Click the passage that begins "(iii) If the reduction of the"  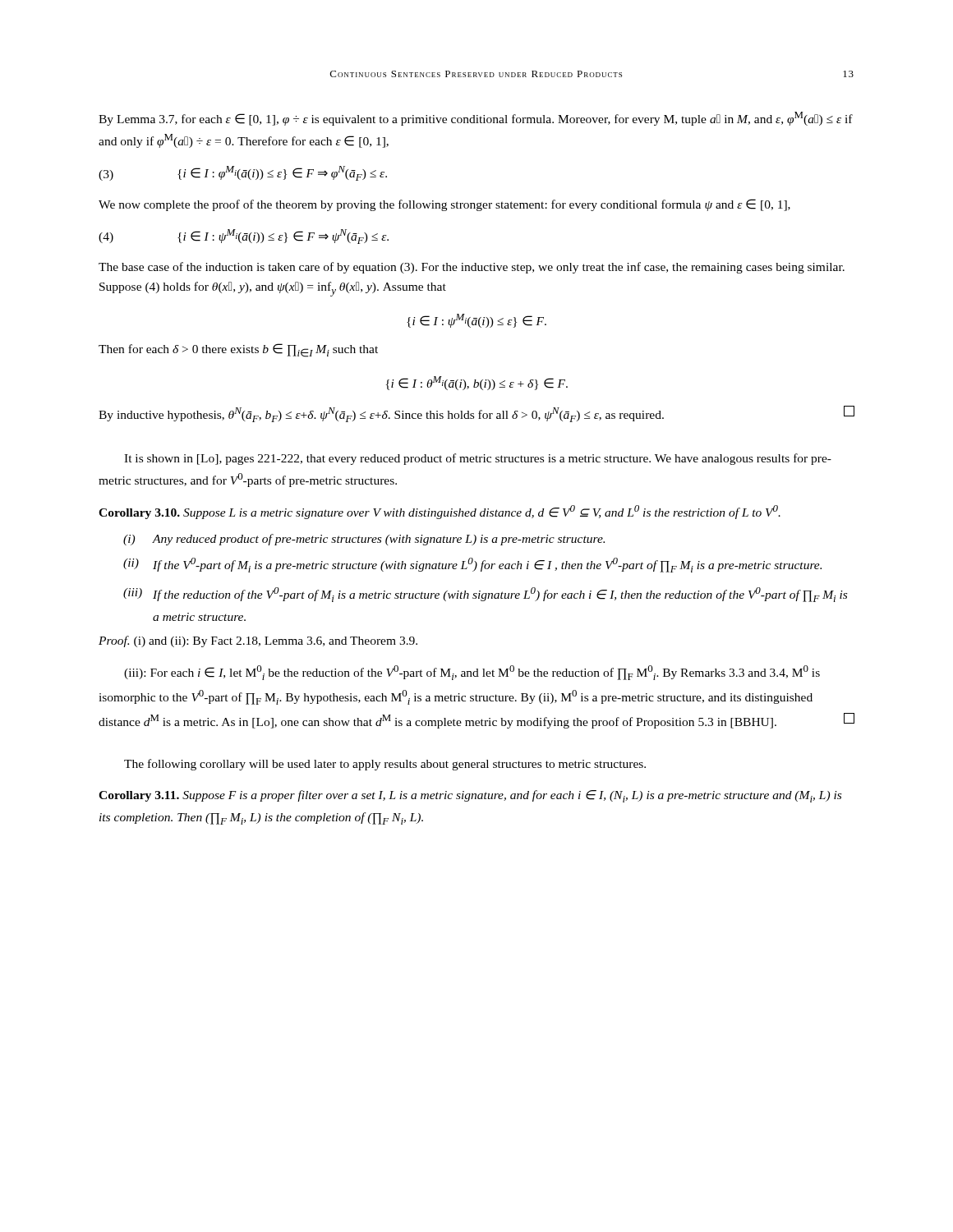489,604
